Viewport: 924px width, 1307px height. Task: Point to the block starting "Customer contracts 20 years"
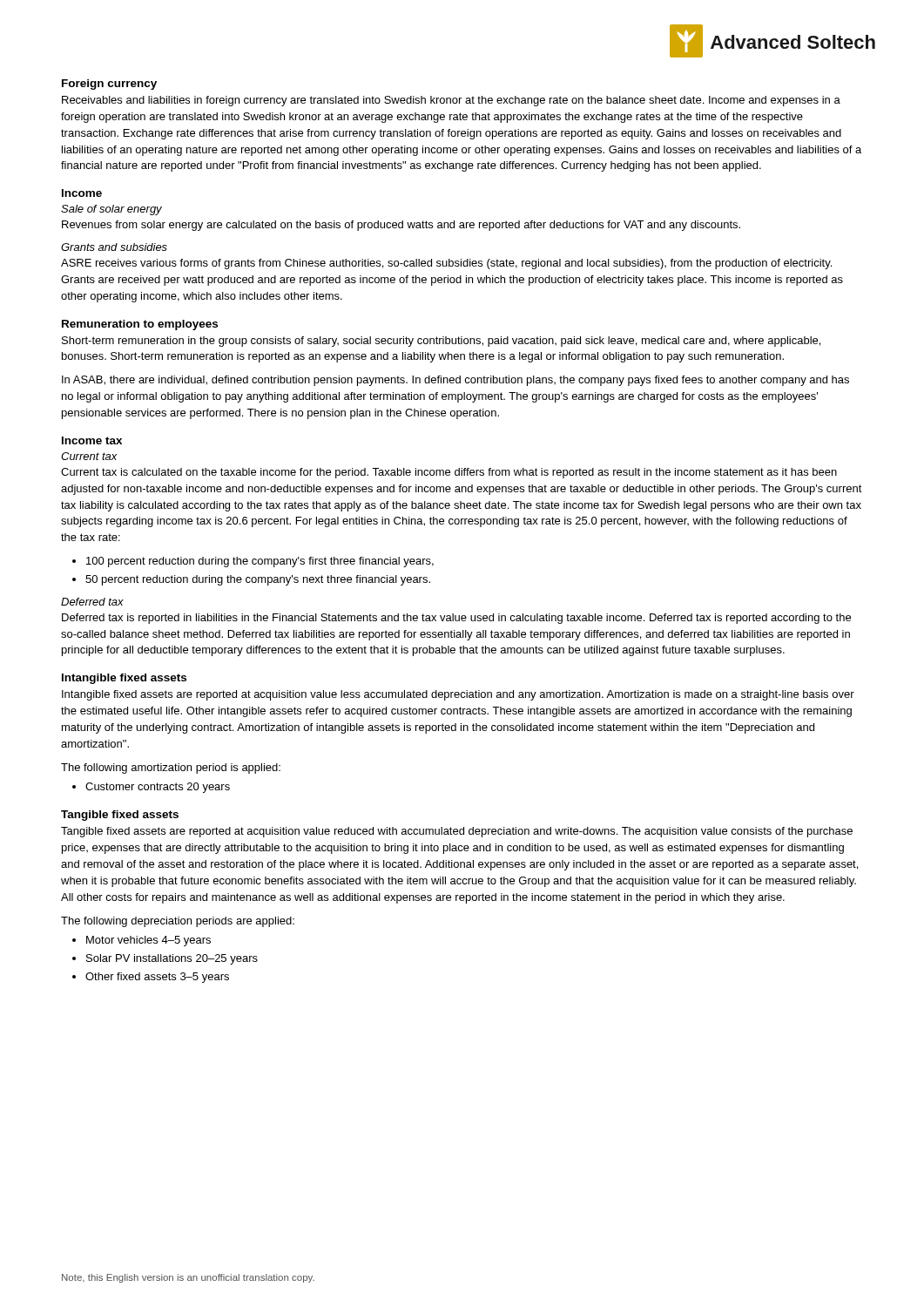point(158,787)
